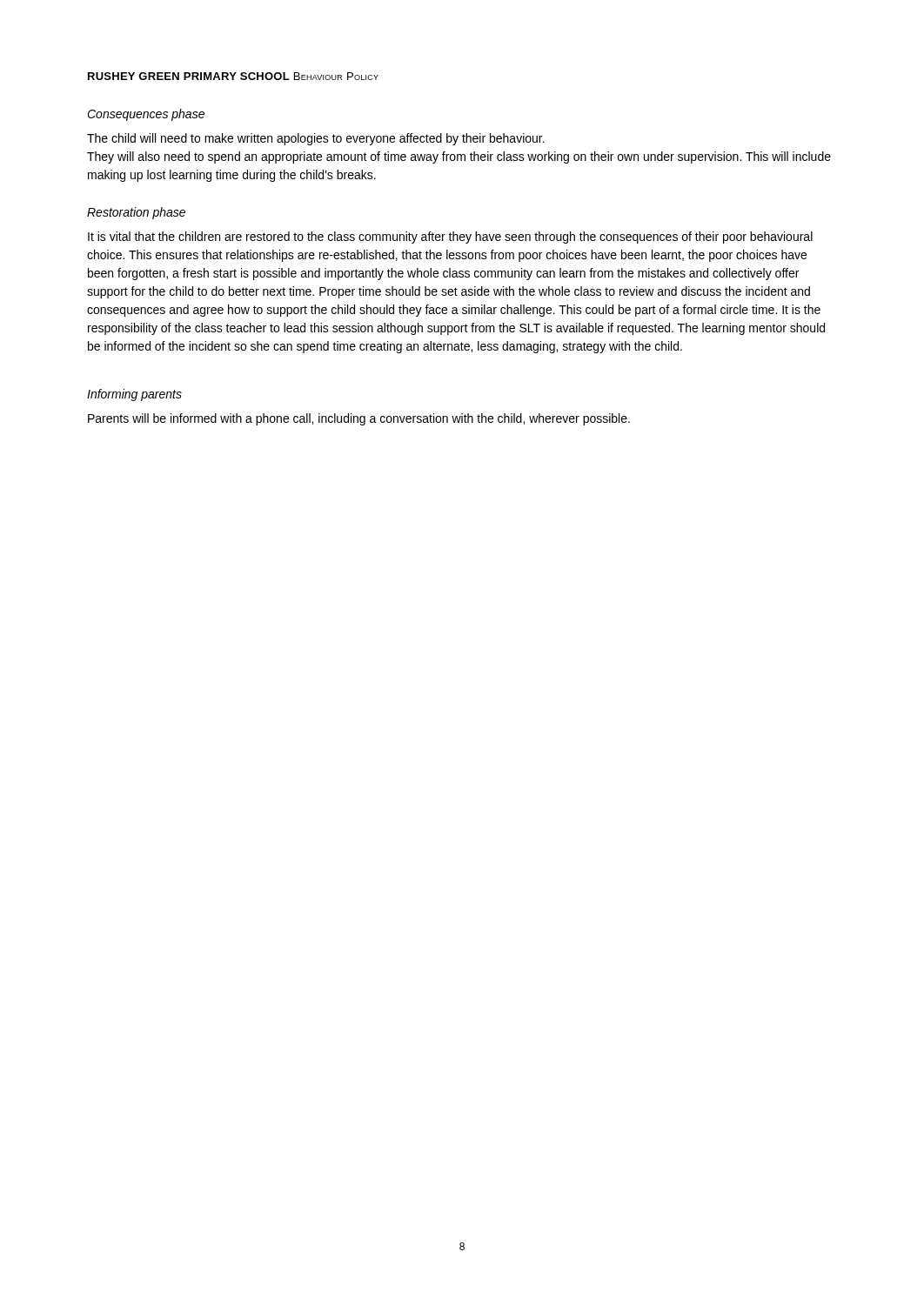Viewport: 924px width, 1305px height.
Task: Locate the block of text that opens with "Parents will be"
Action: 359,418
